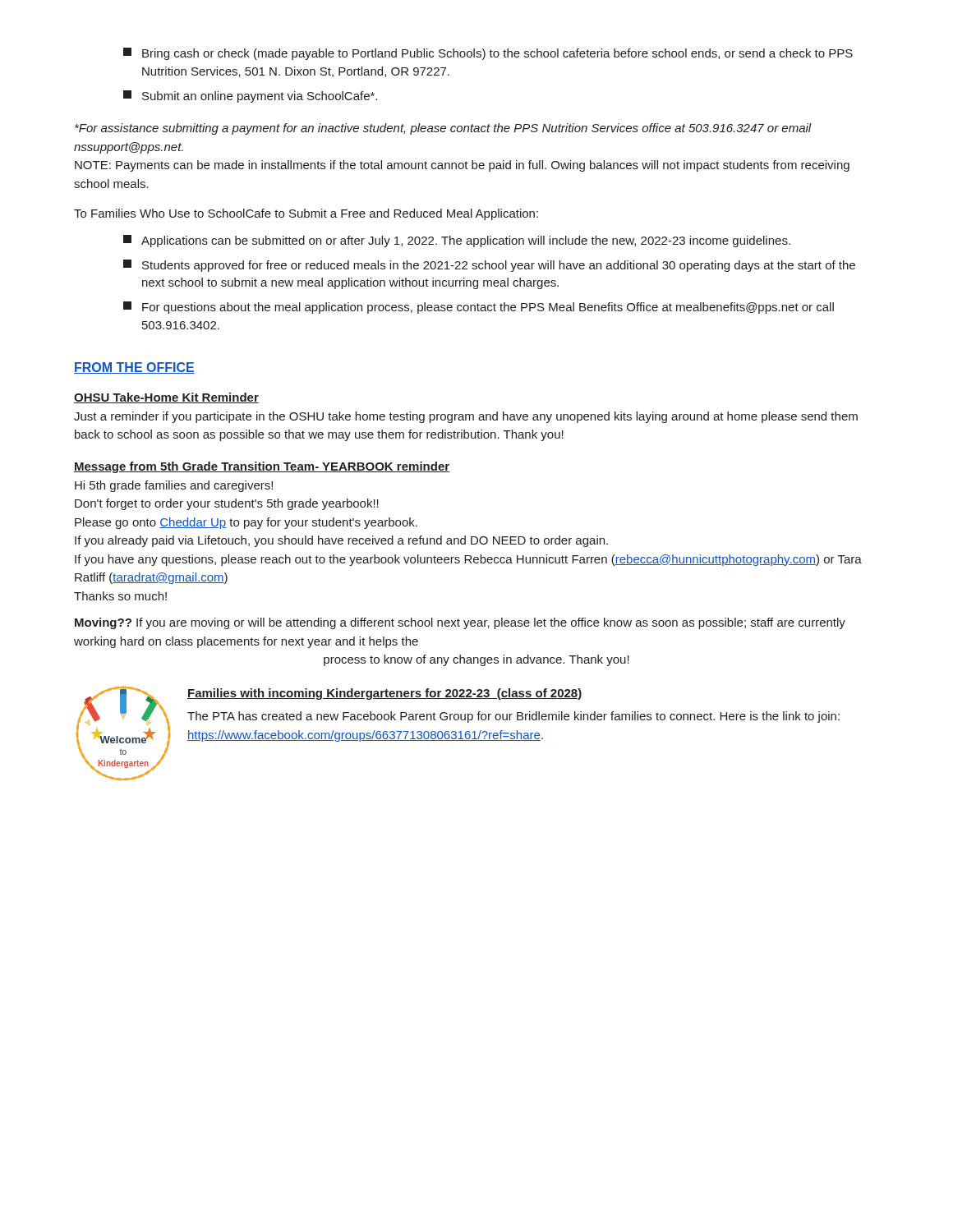The image size is (953, 1232).
Task: Locate the passage starting "Just a reminder if you participate in the"
Action: click(466, 425)
